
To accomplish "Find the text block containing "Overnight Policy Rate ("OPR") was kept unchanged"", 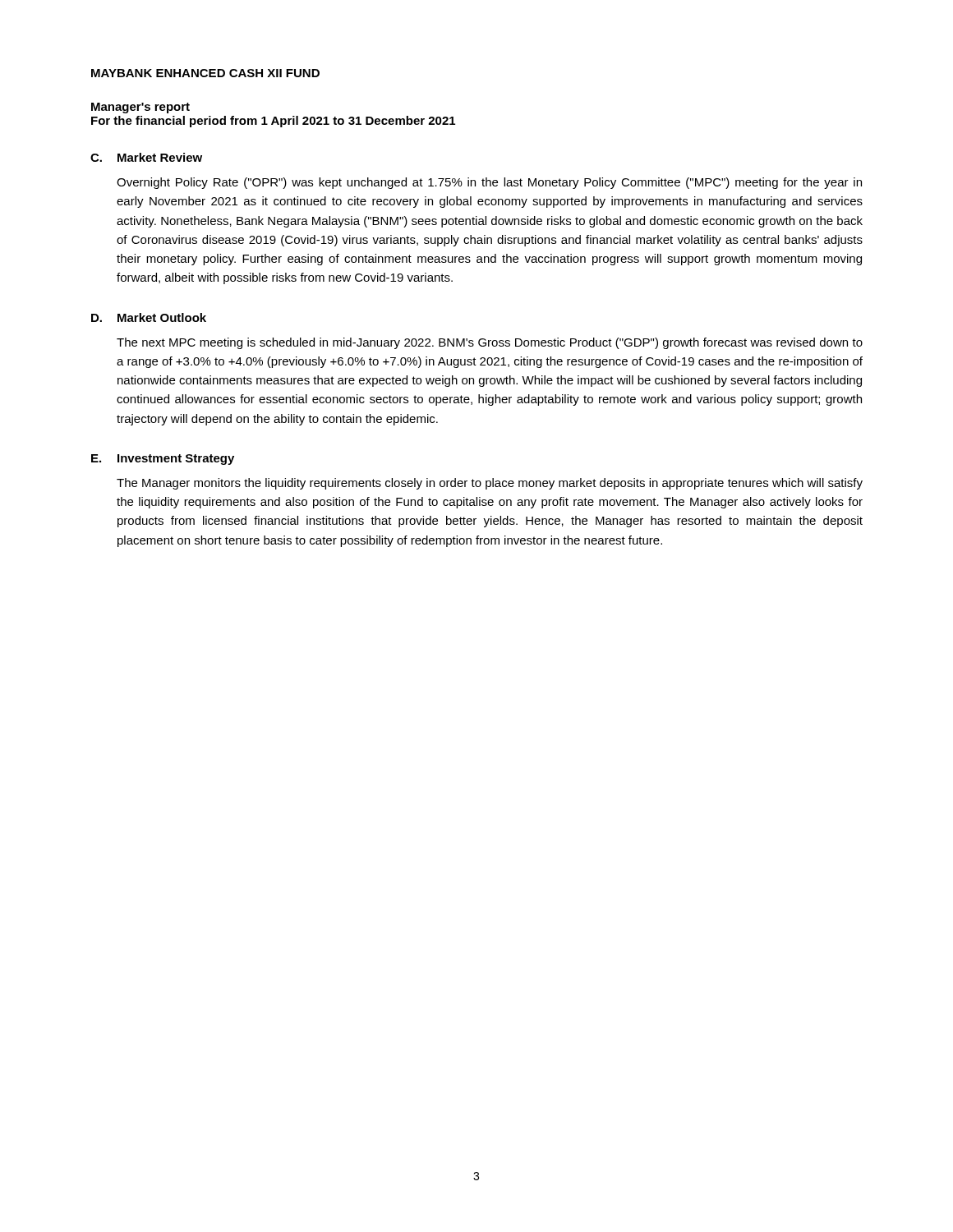I will (490, 230).
